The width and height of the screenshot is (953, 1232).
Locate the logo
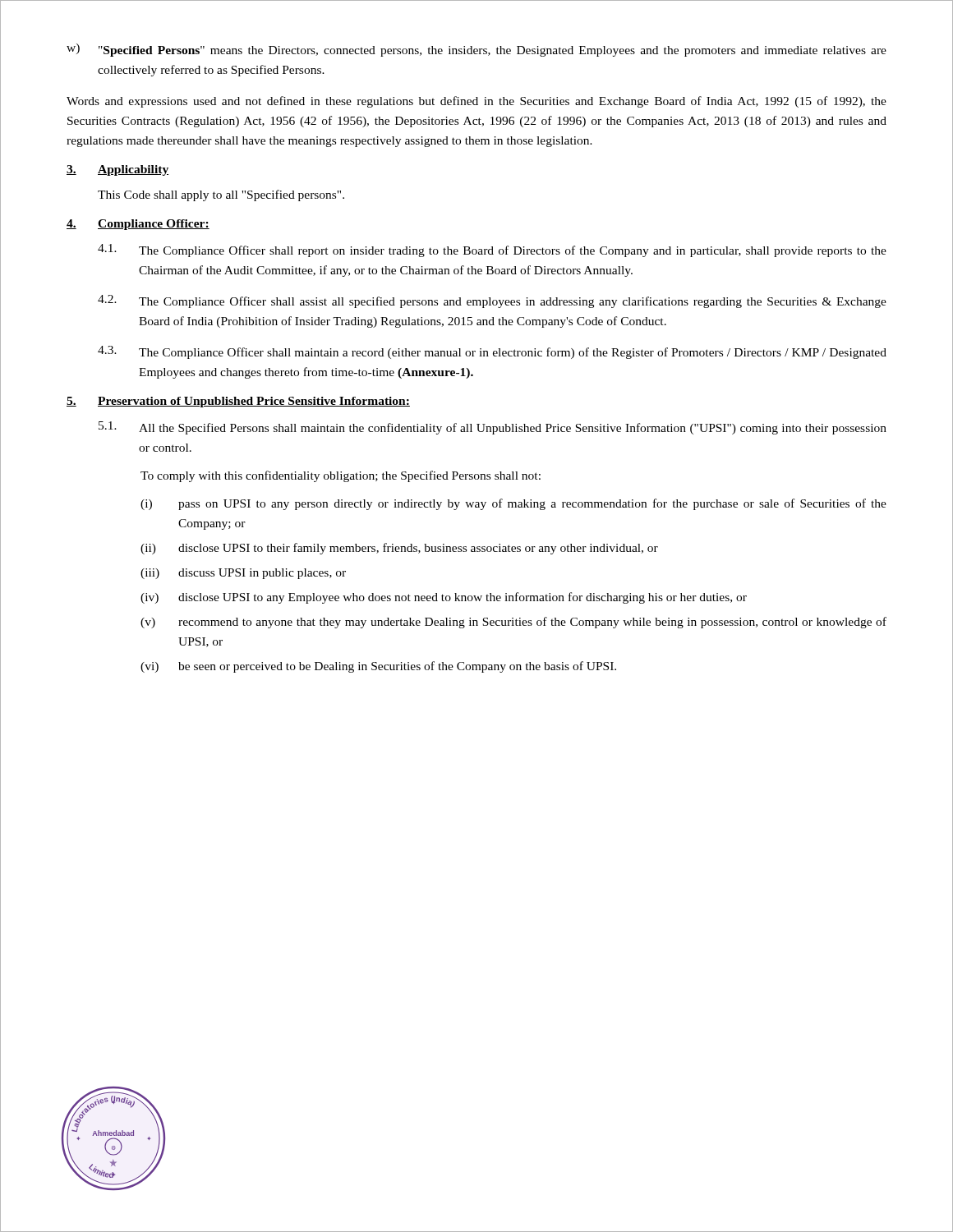point(113,1138)
